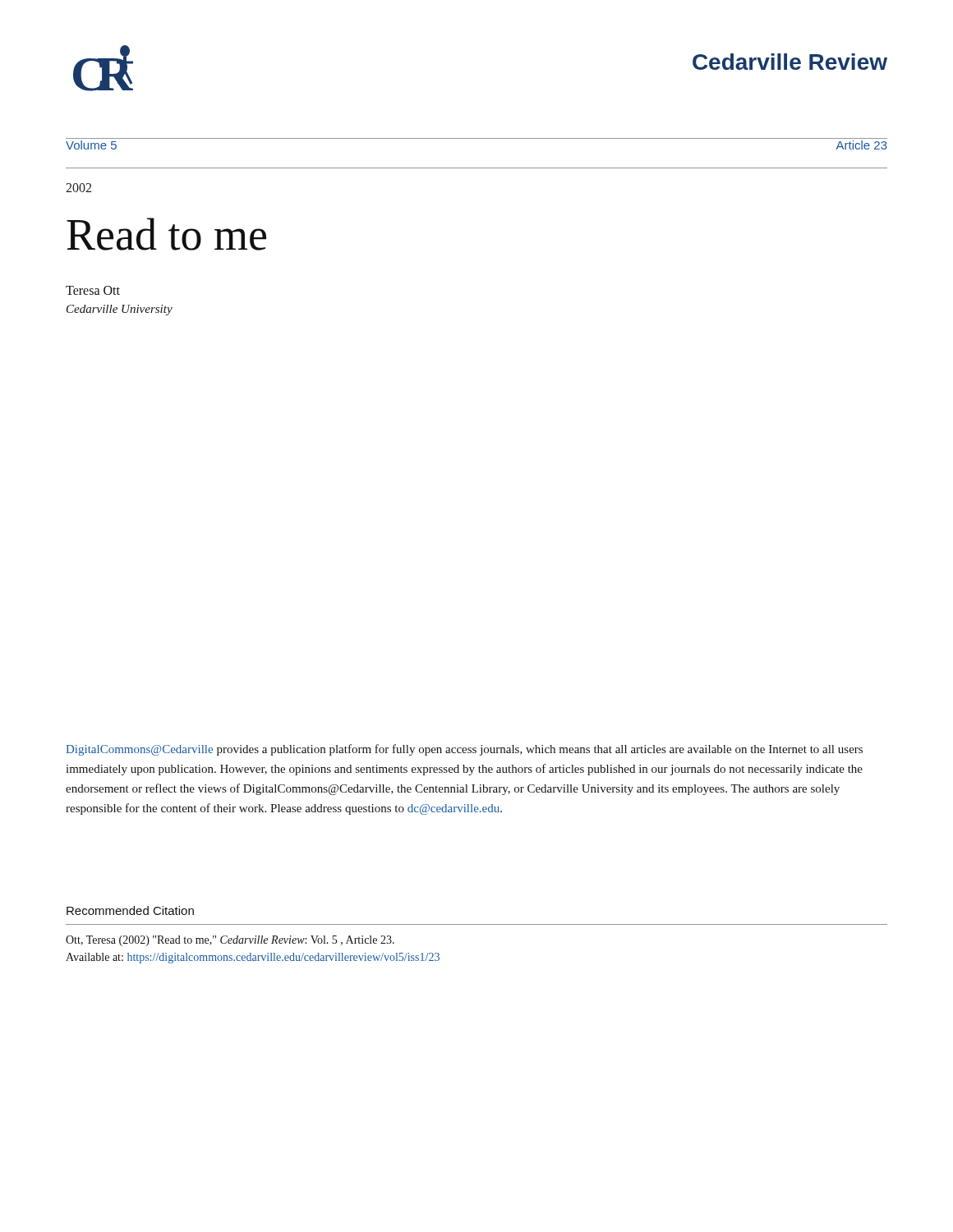Select the section header that reads "Recommended Citation"

click(130, 910)
